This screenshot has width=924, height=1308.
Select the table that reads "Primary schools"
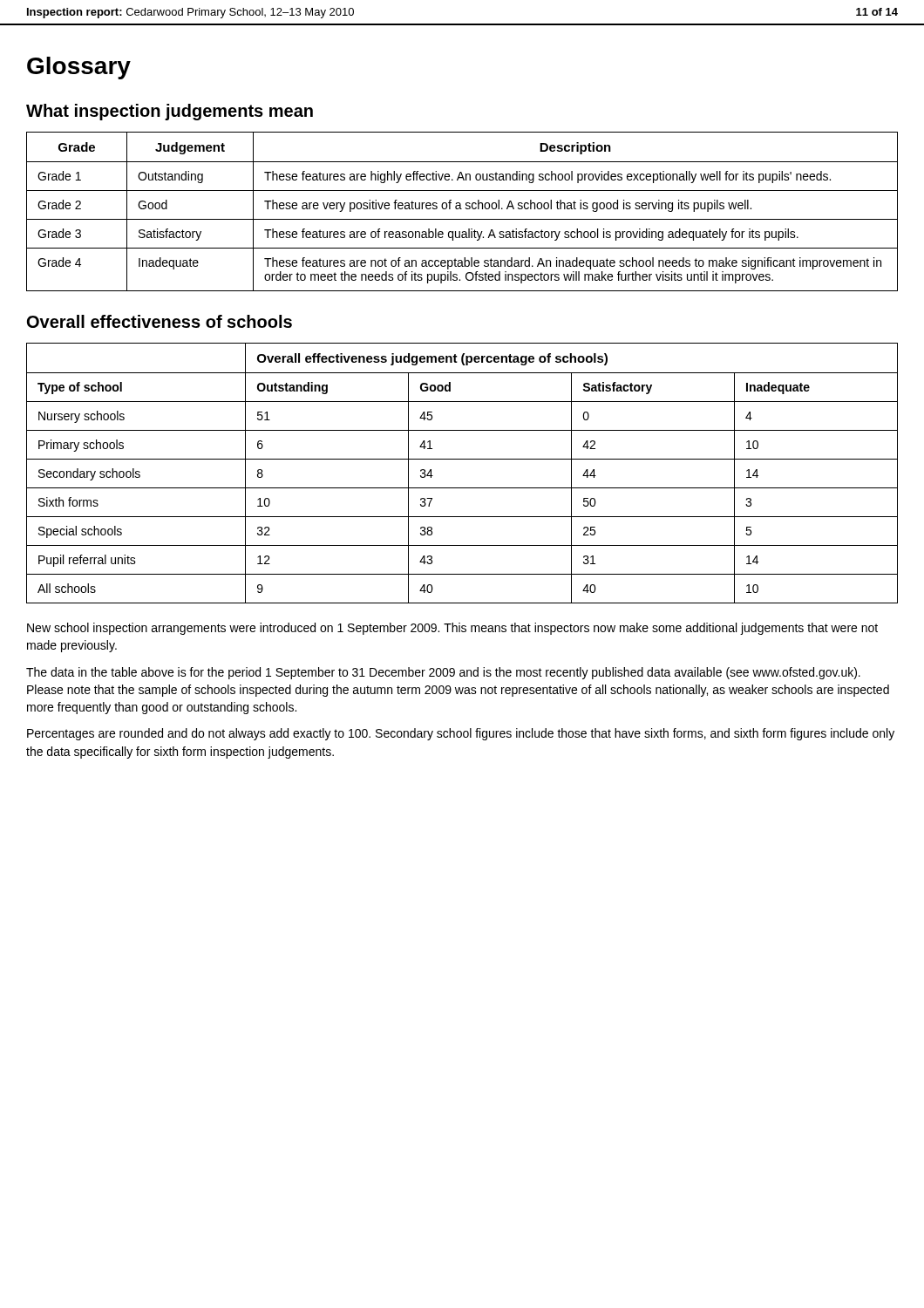(462, 473)
